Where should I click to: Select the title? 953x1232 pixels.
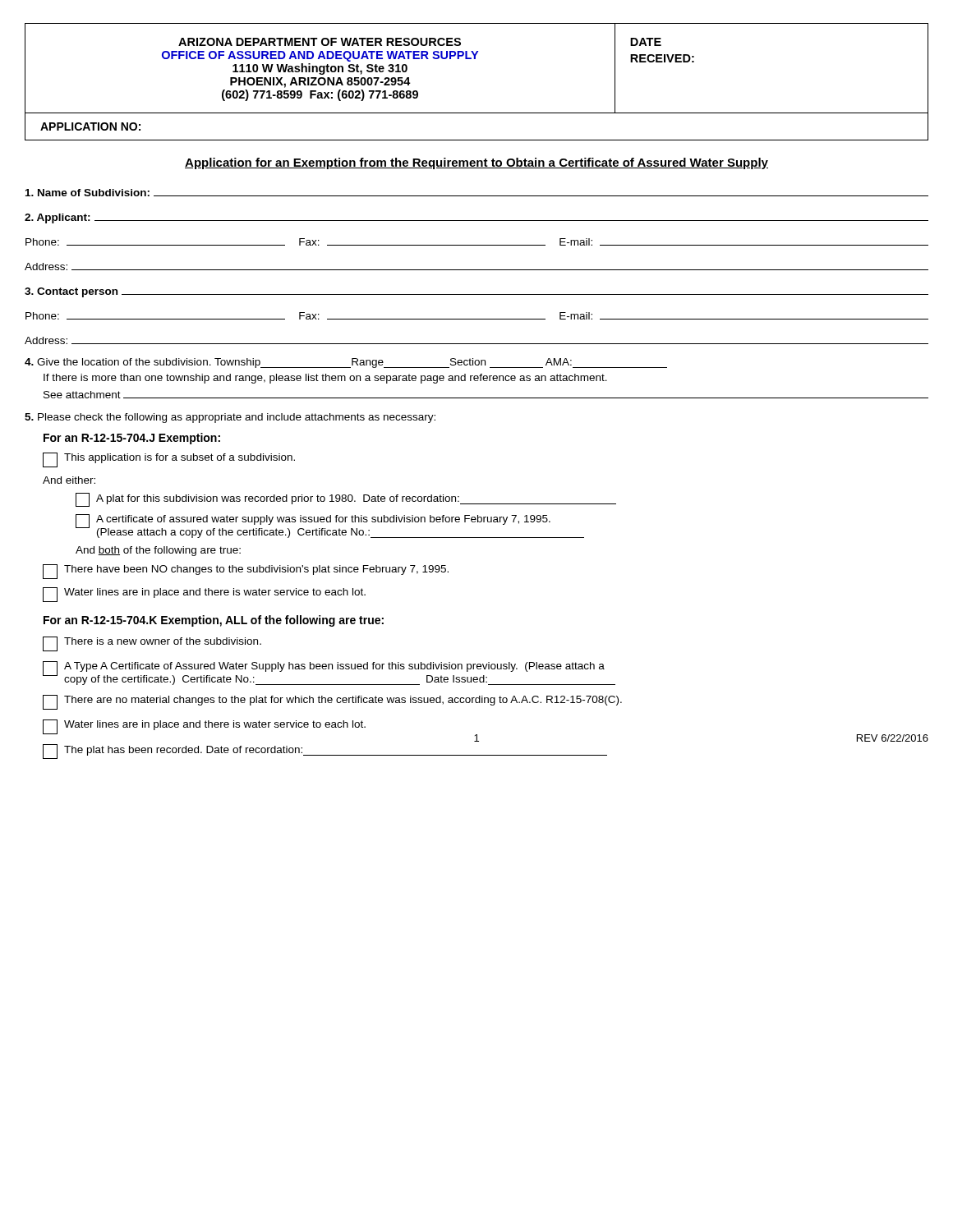click(x=476, y=162)
